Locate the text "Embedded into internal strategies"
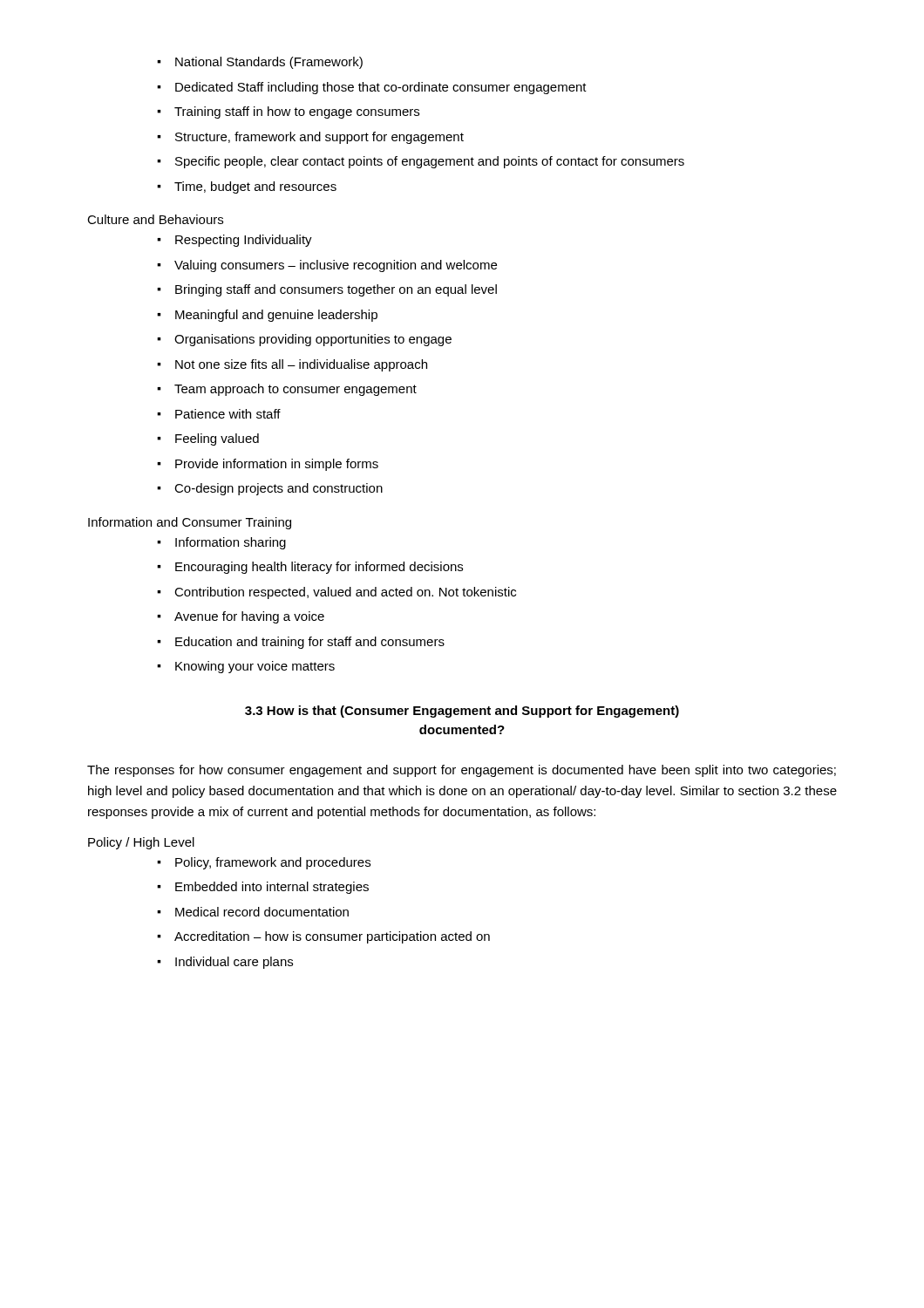 pyautogui.click(x=272, y=886)
